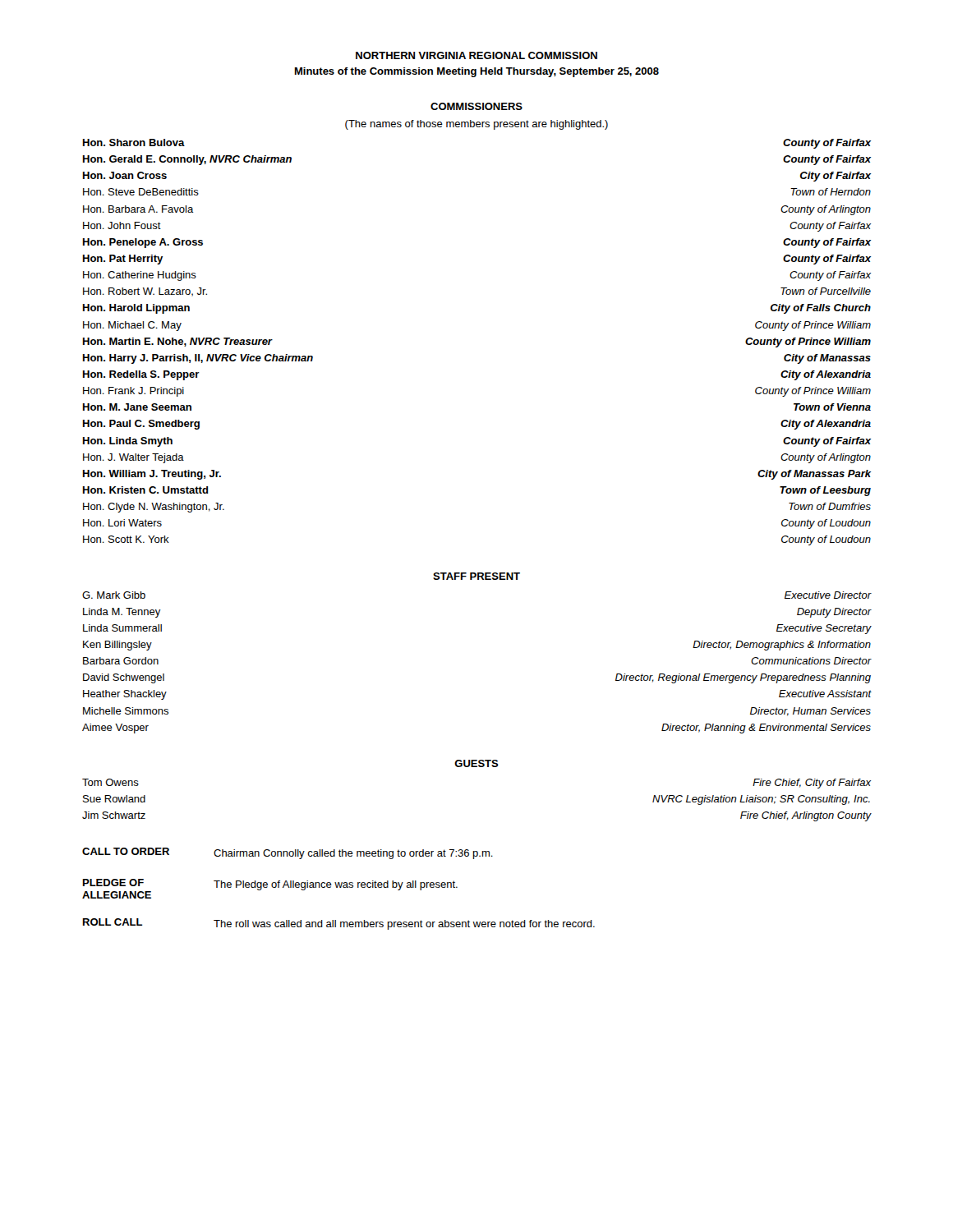Point to "Hon. Redella S. Pepper"

click(141, 374)
